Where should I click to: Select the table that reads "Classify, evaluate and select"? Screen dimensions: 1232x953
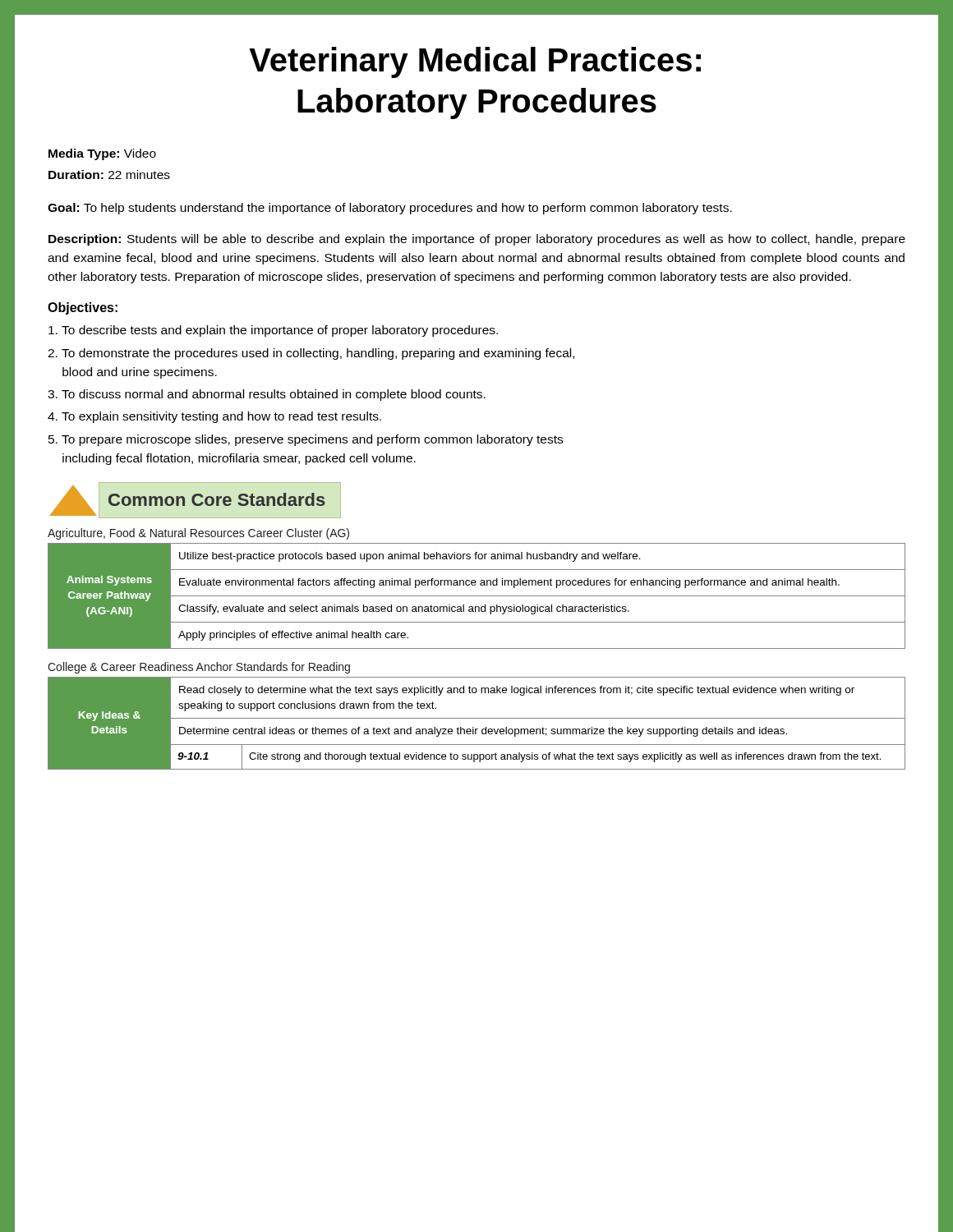[x=476, y=596]
